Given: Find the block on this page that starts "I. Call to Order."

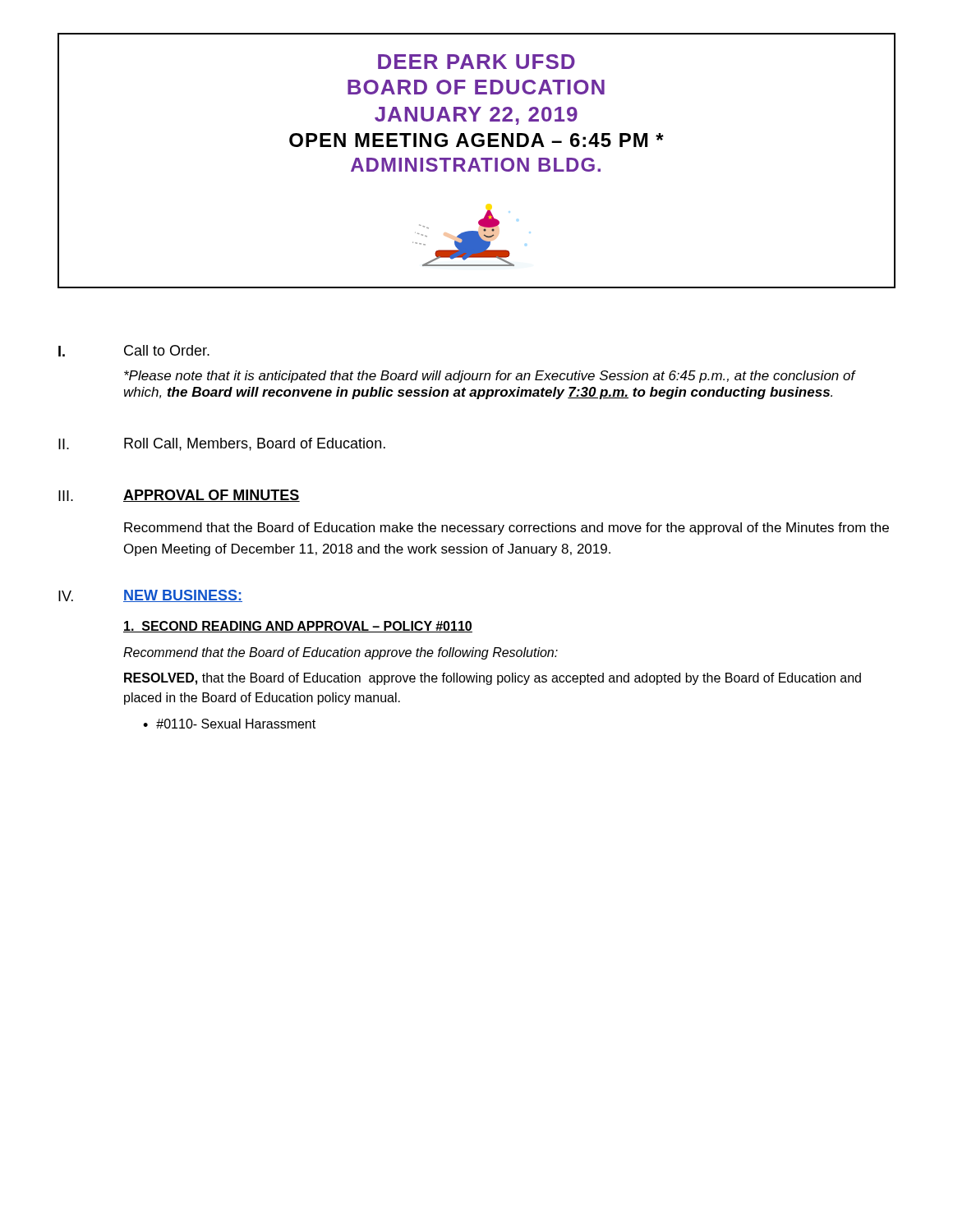Looking at the screenshot, I should click(x=476, y=376).
